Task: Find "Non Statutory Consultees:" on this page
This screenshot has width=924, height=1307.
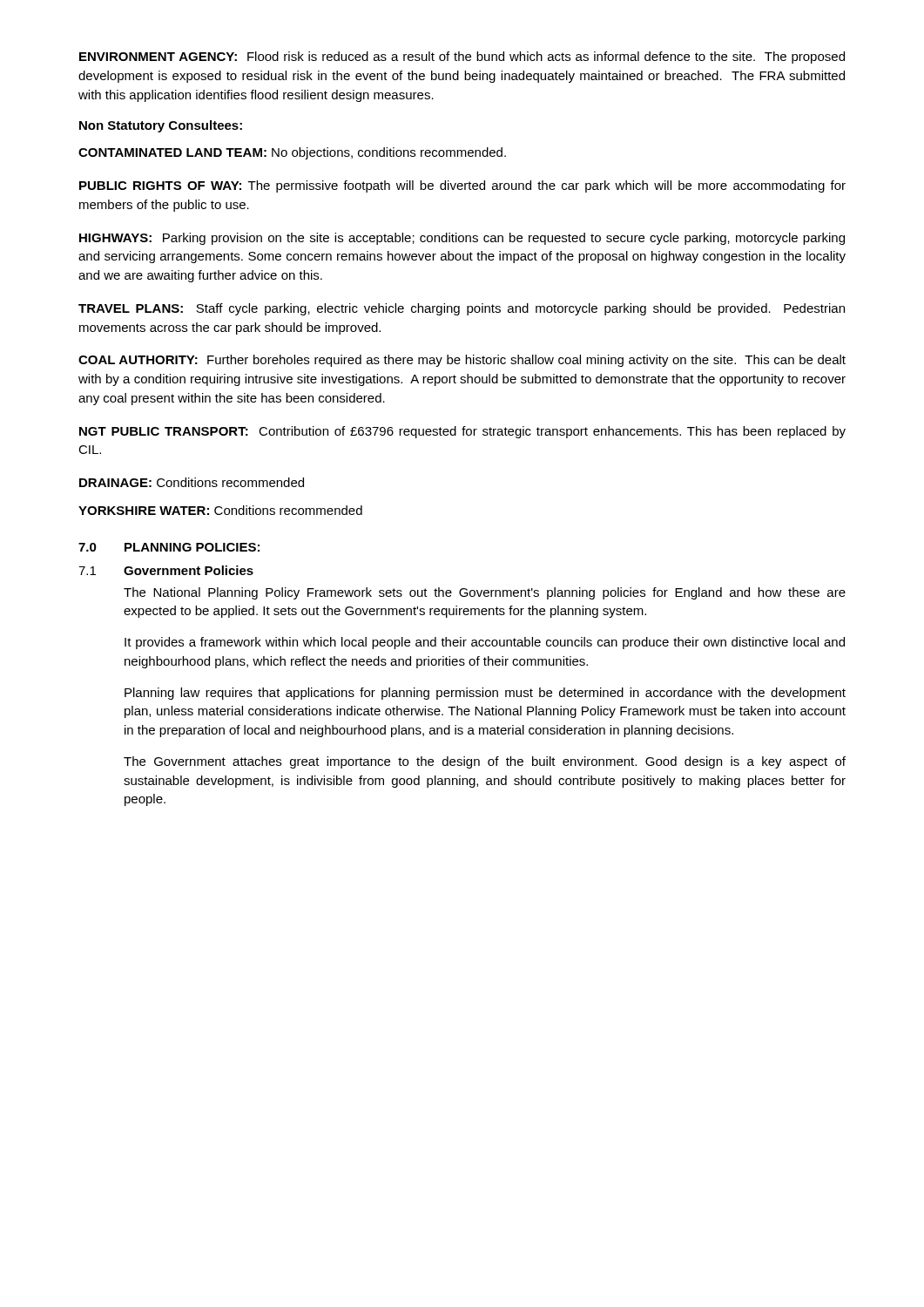Action: click(161, 125)
